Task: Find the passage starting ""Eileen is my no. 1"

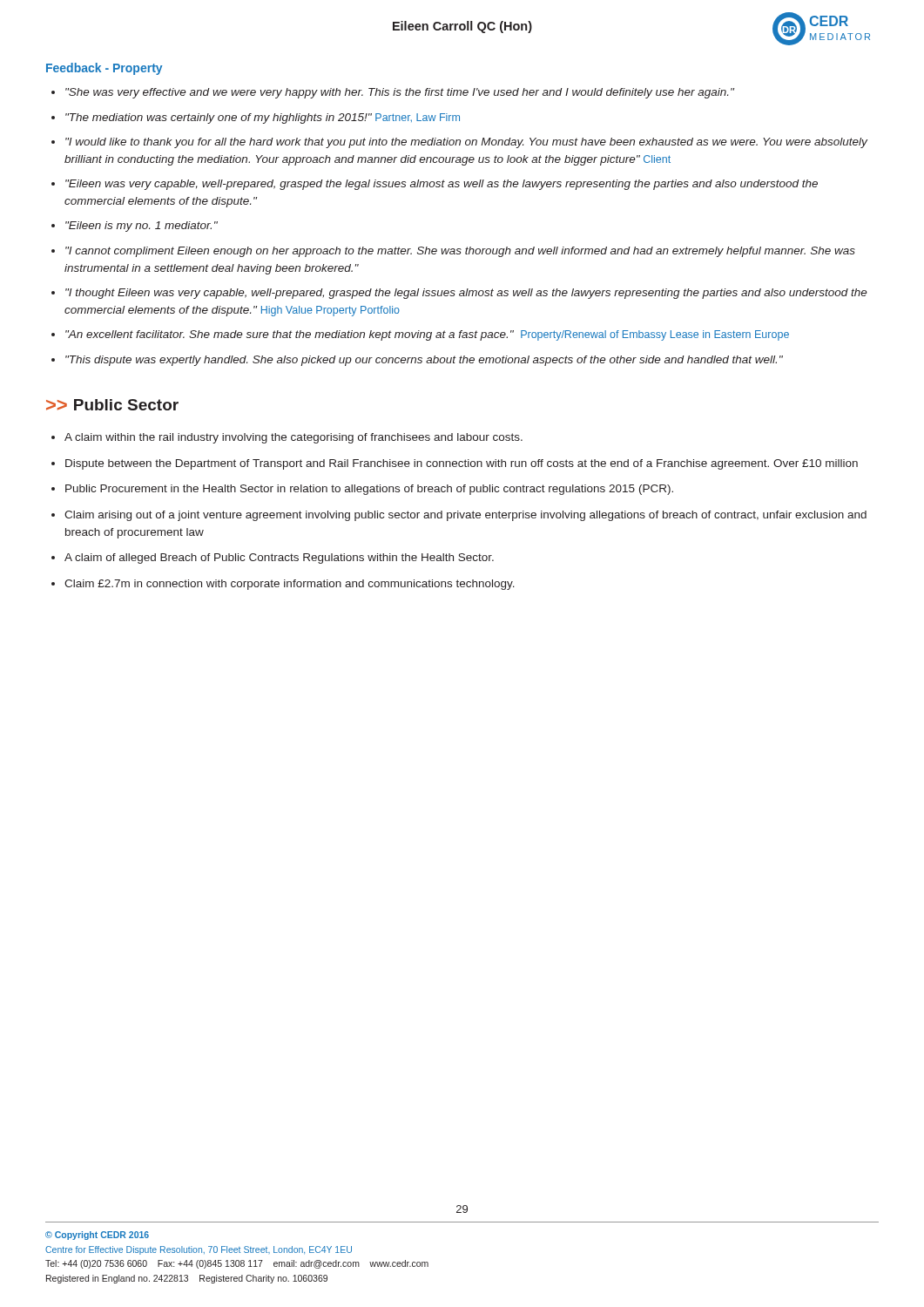Action: [141, 226]
